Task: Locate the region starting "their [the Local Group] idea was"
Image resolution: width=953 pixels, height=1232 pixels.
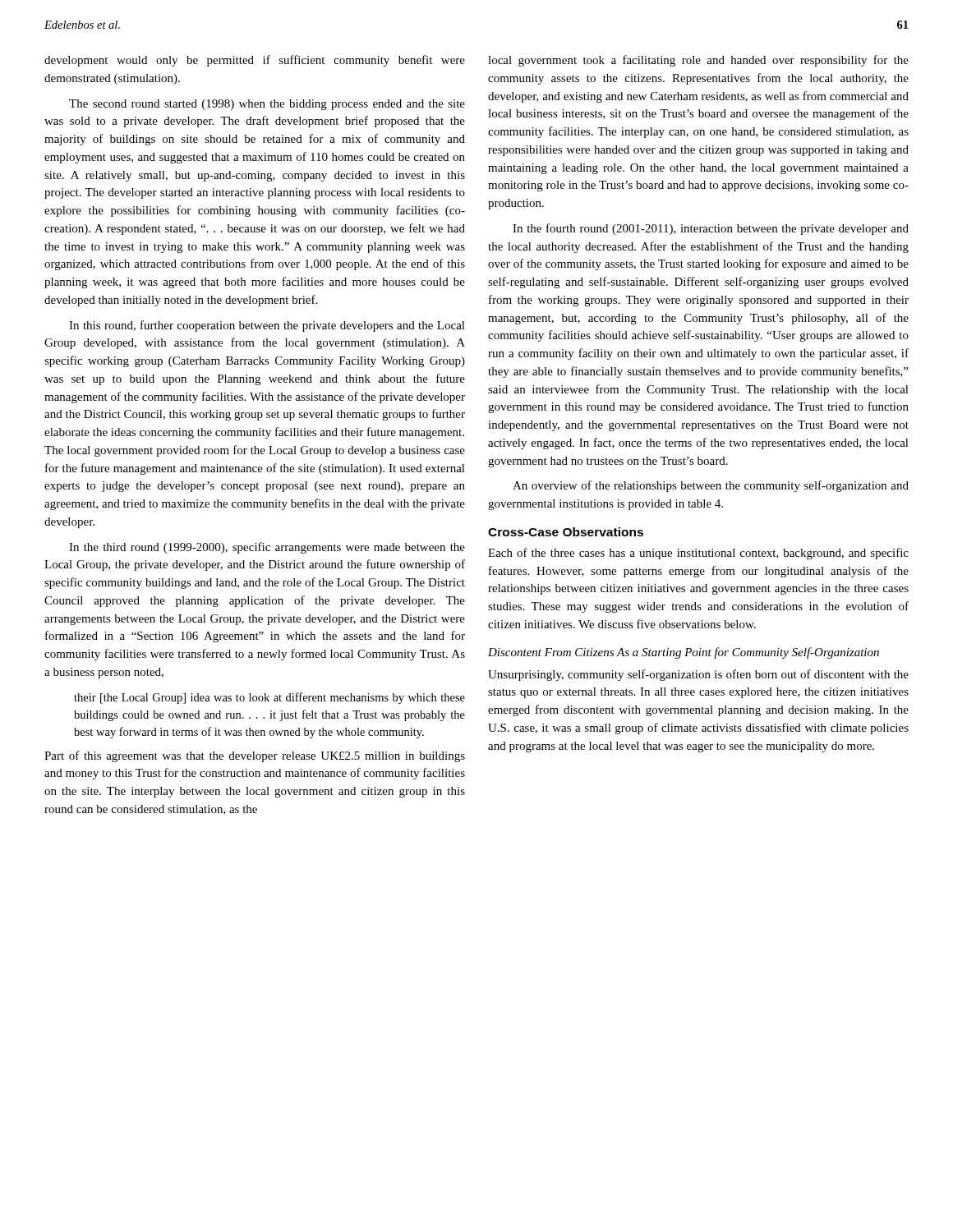Action: (269, 715)
